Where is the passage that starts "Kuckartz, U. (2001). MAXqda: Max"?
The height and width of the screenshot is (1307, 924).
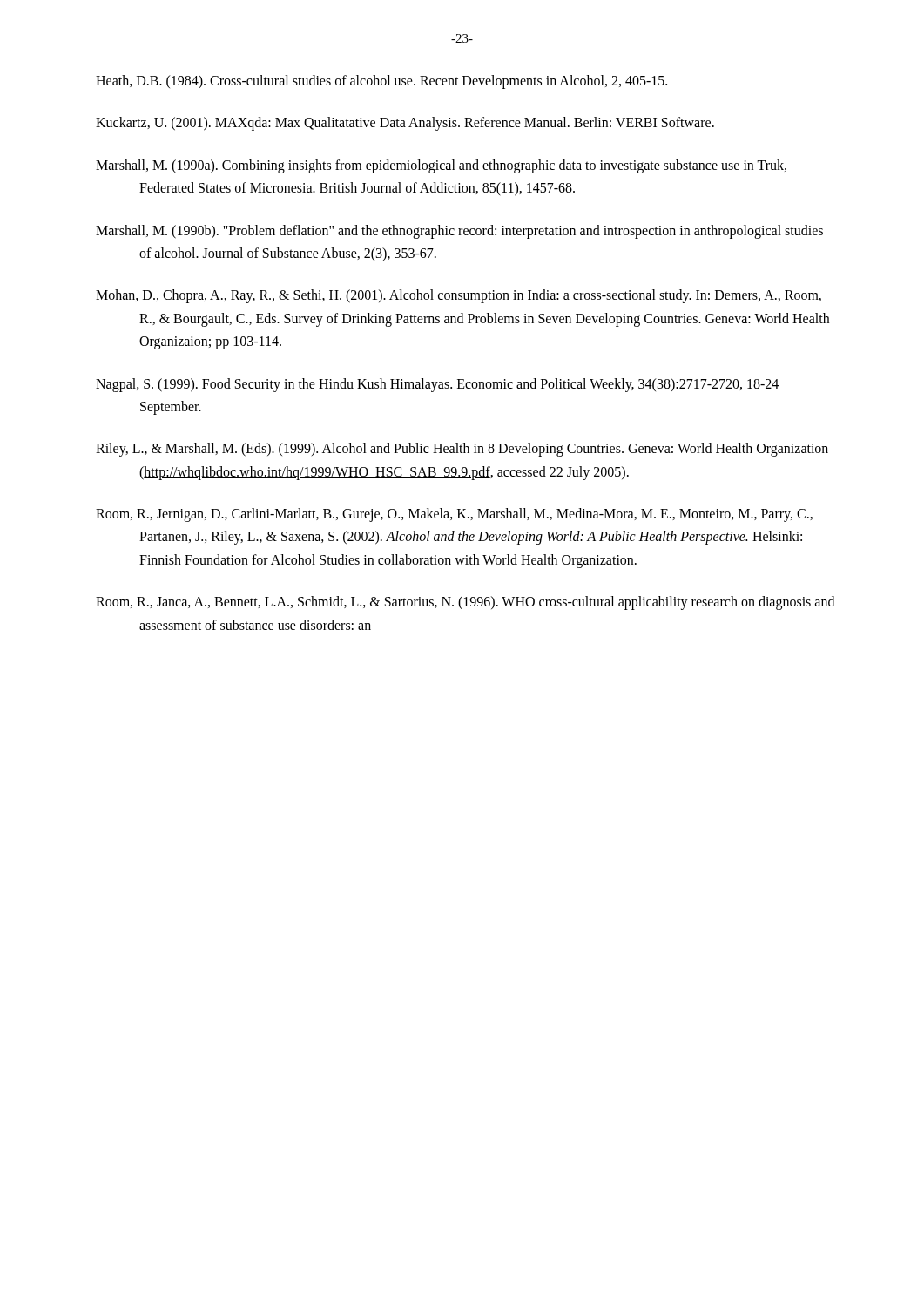coord(405,123)
